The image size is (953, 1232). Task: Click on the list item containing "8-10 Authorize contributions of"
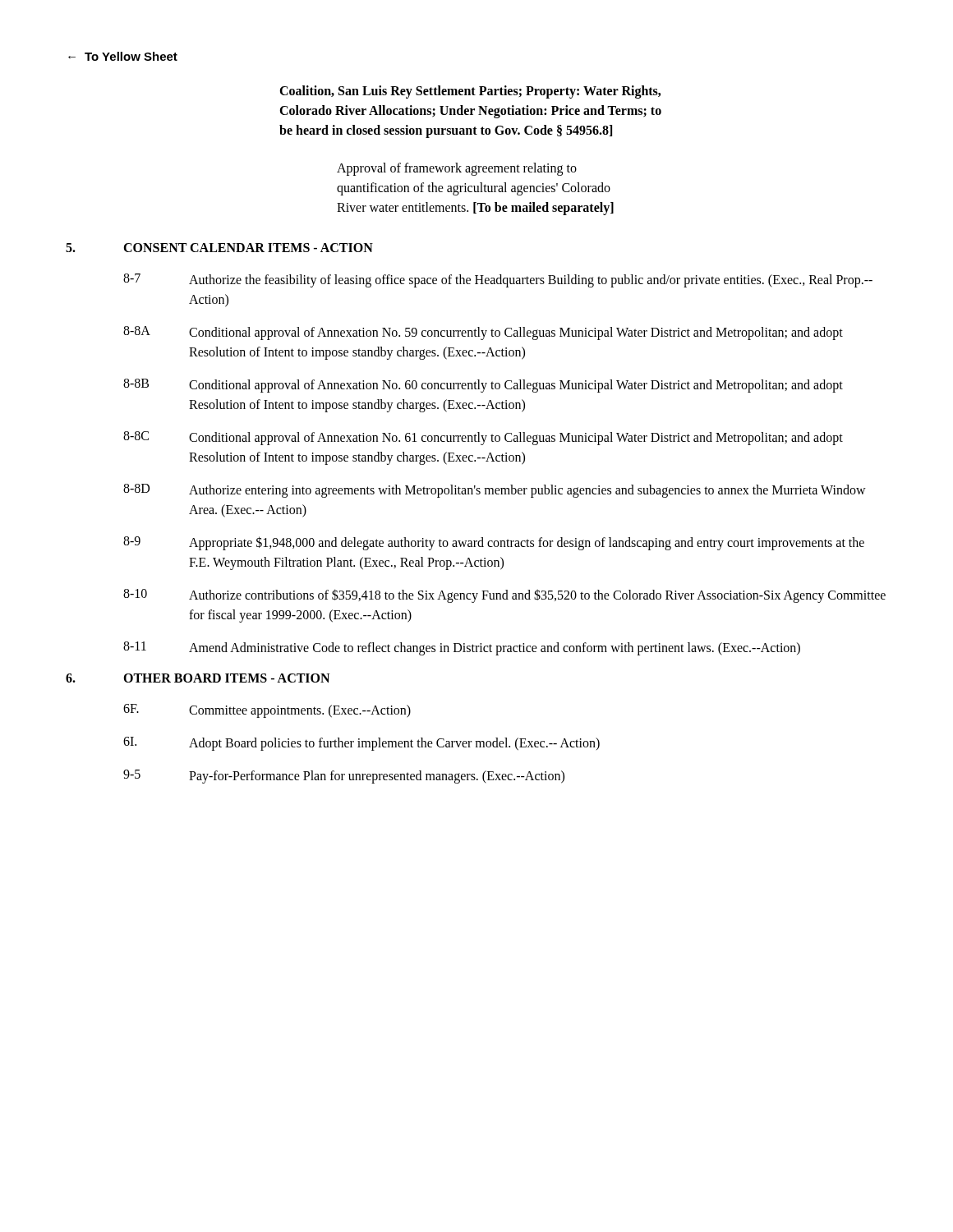[505, 605]
